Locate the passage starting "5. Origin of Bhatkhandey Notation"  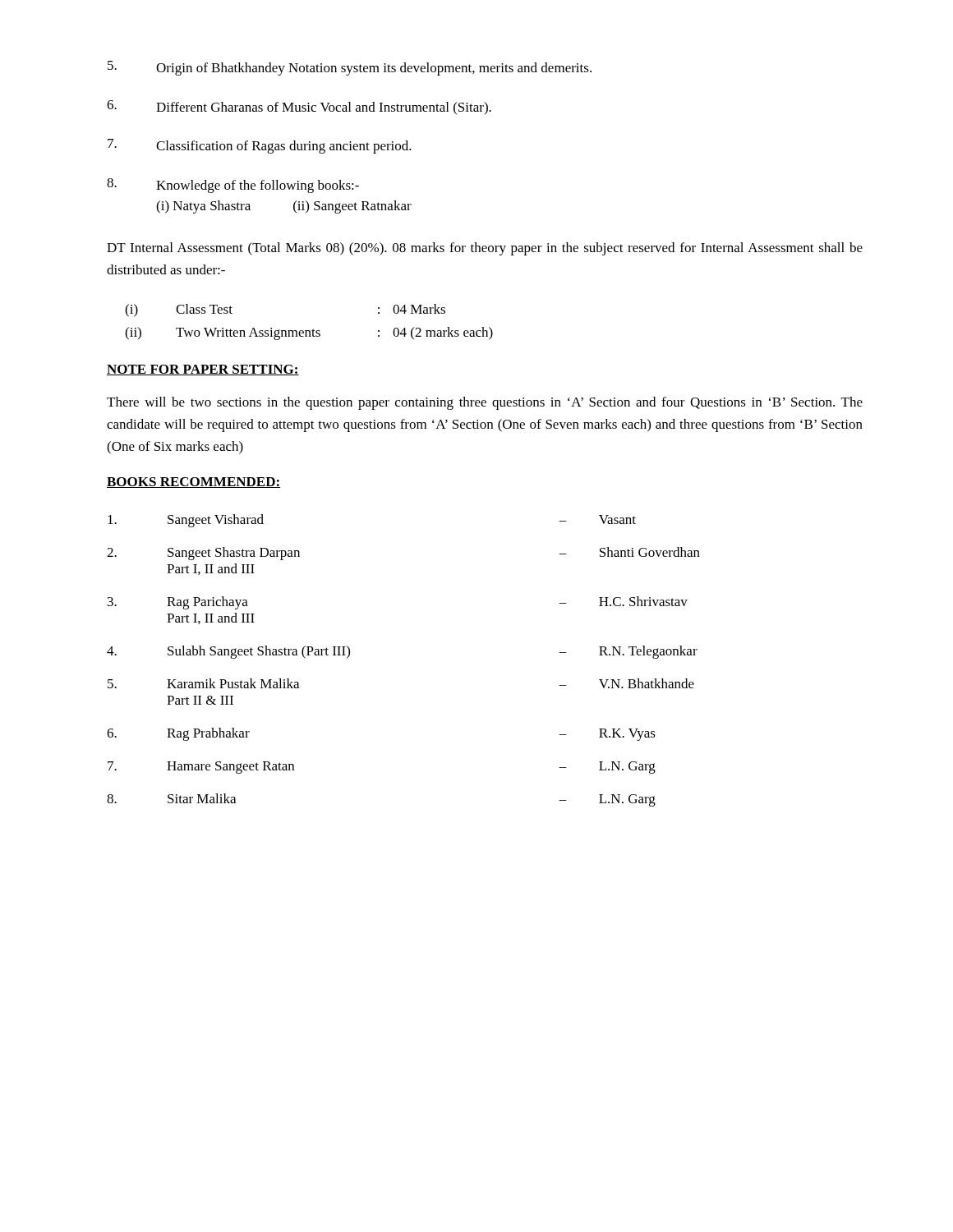(x=485, y=68)
